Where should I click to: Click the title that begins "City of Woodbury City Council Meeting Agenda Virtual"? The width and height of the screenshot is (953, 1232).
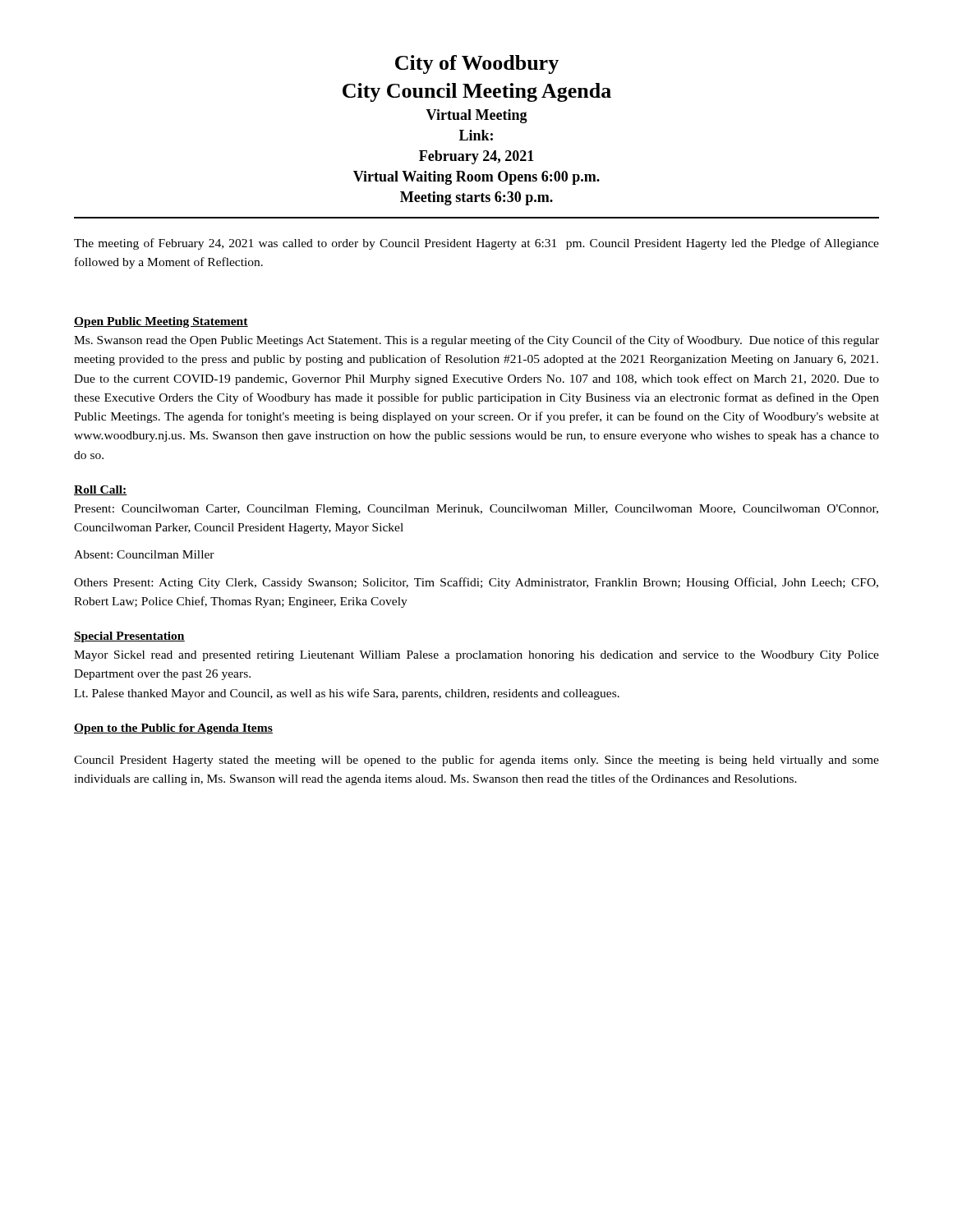pos(476,129)
